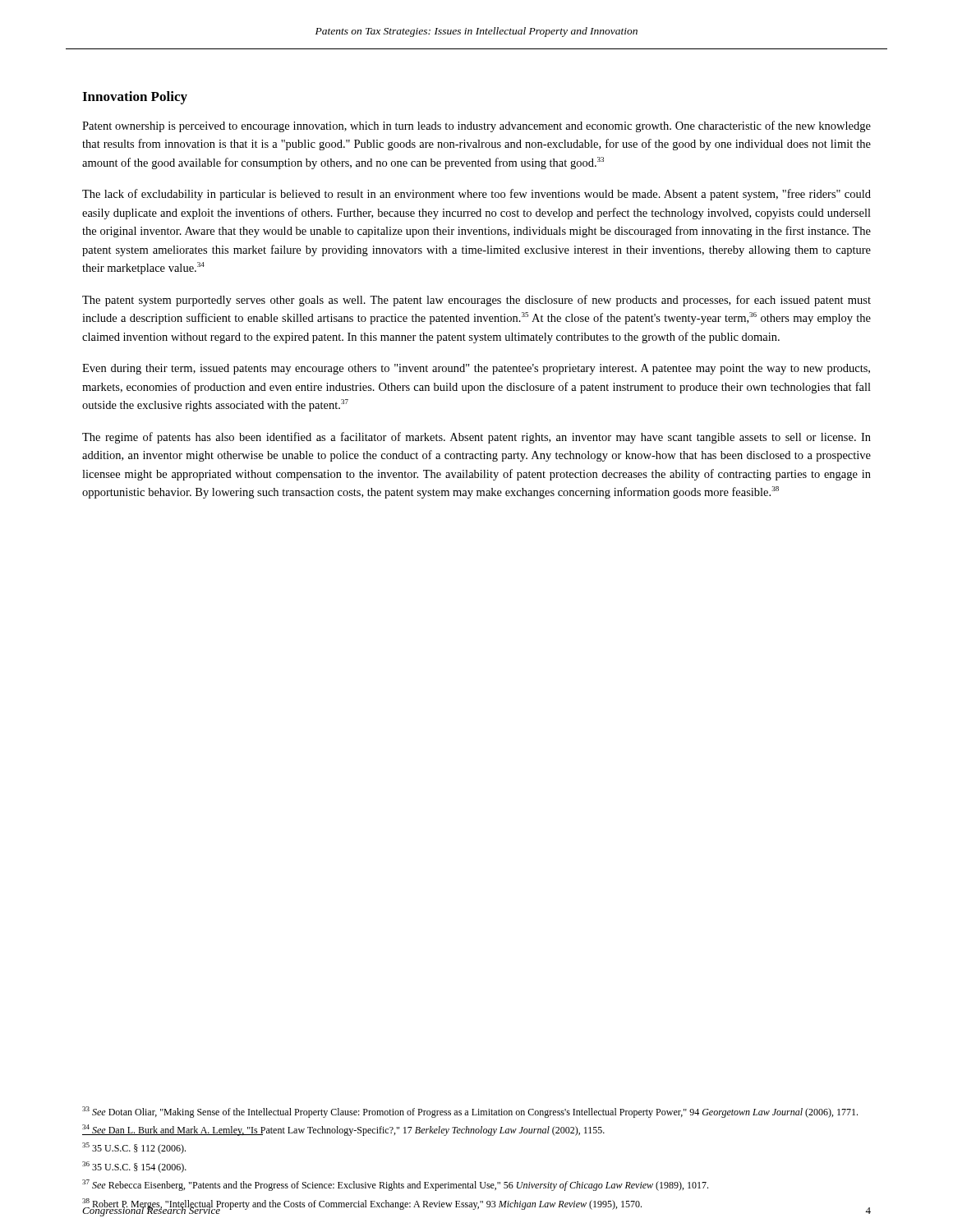Click on the element starting "34 See Dan L. Burk and Mark A."
Viewport: 953px width, 1232px height.
344,1130
